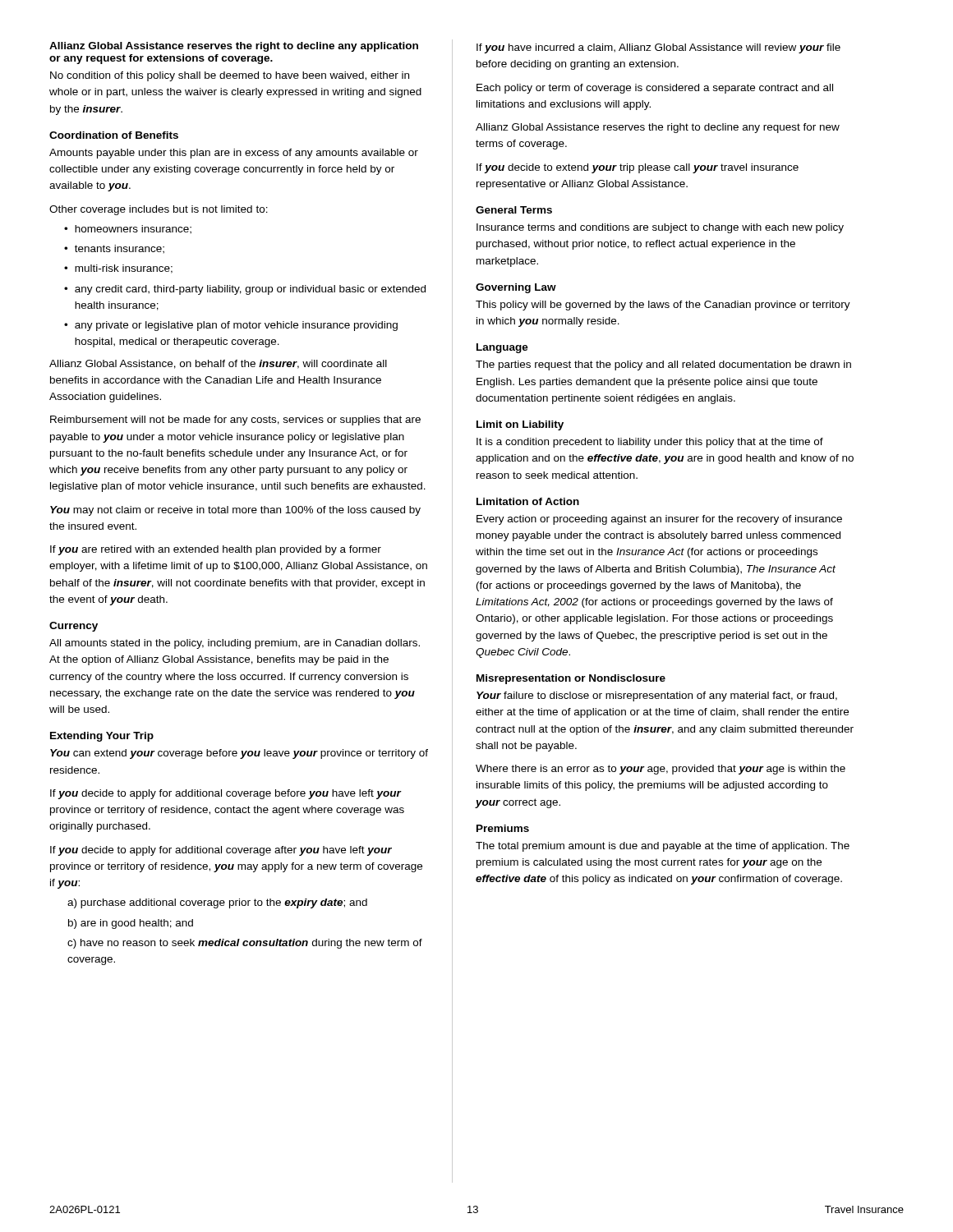This screenshot has height=1232, width=953.
Task: Navigate to the text starting "No condition of this policy shall be deemed"
Action: pos(235,92)
